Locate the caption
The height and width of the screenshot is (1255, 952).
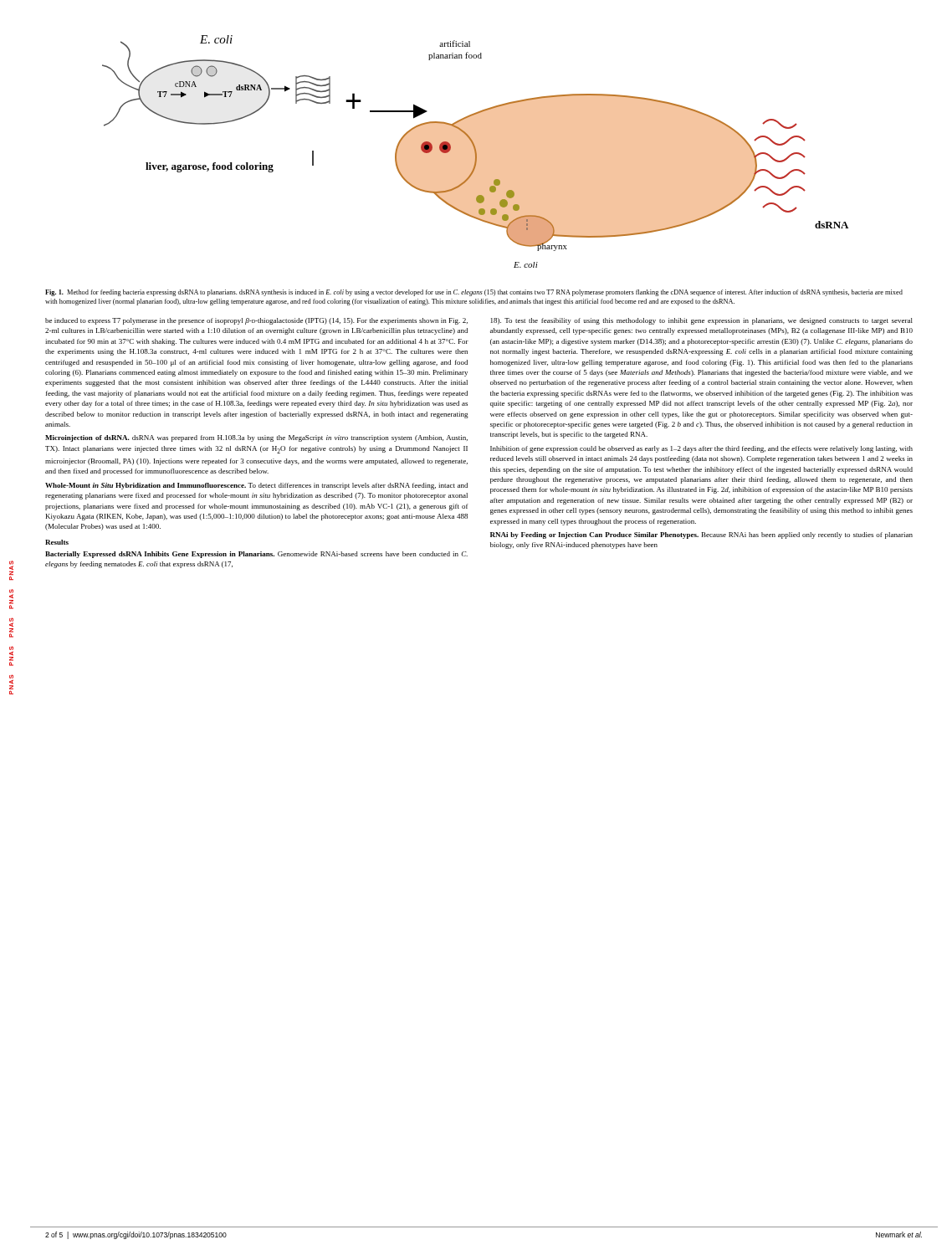click(474, 297)
